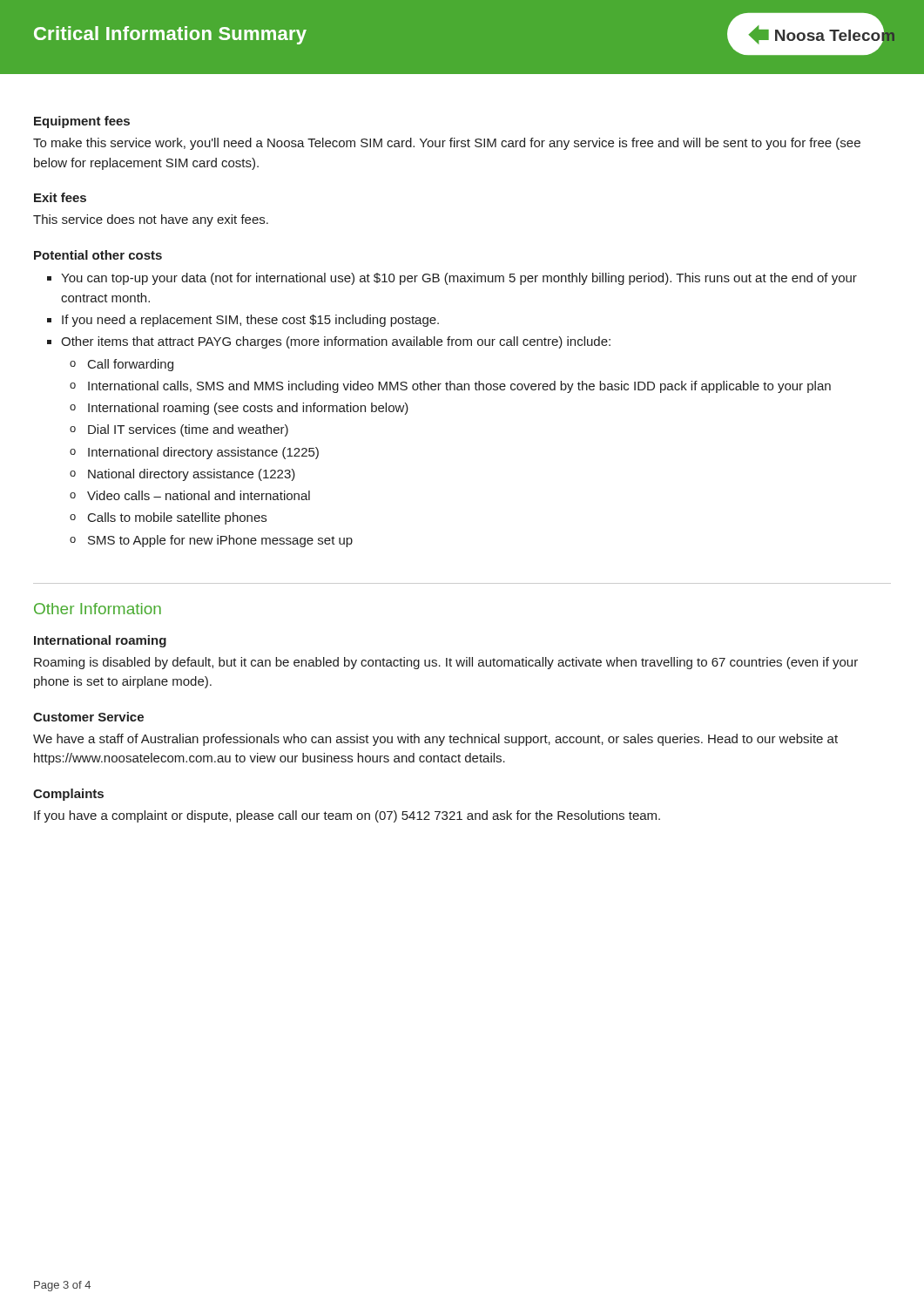This screenshot has width=924, height=1307.
Task: Where is the passage that starts "To make this service work,"?
Action: pos(447,152)
